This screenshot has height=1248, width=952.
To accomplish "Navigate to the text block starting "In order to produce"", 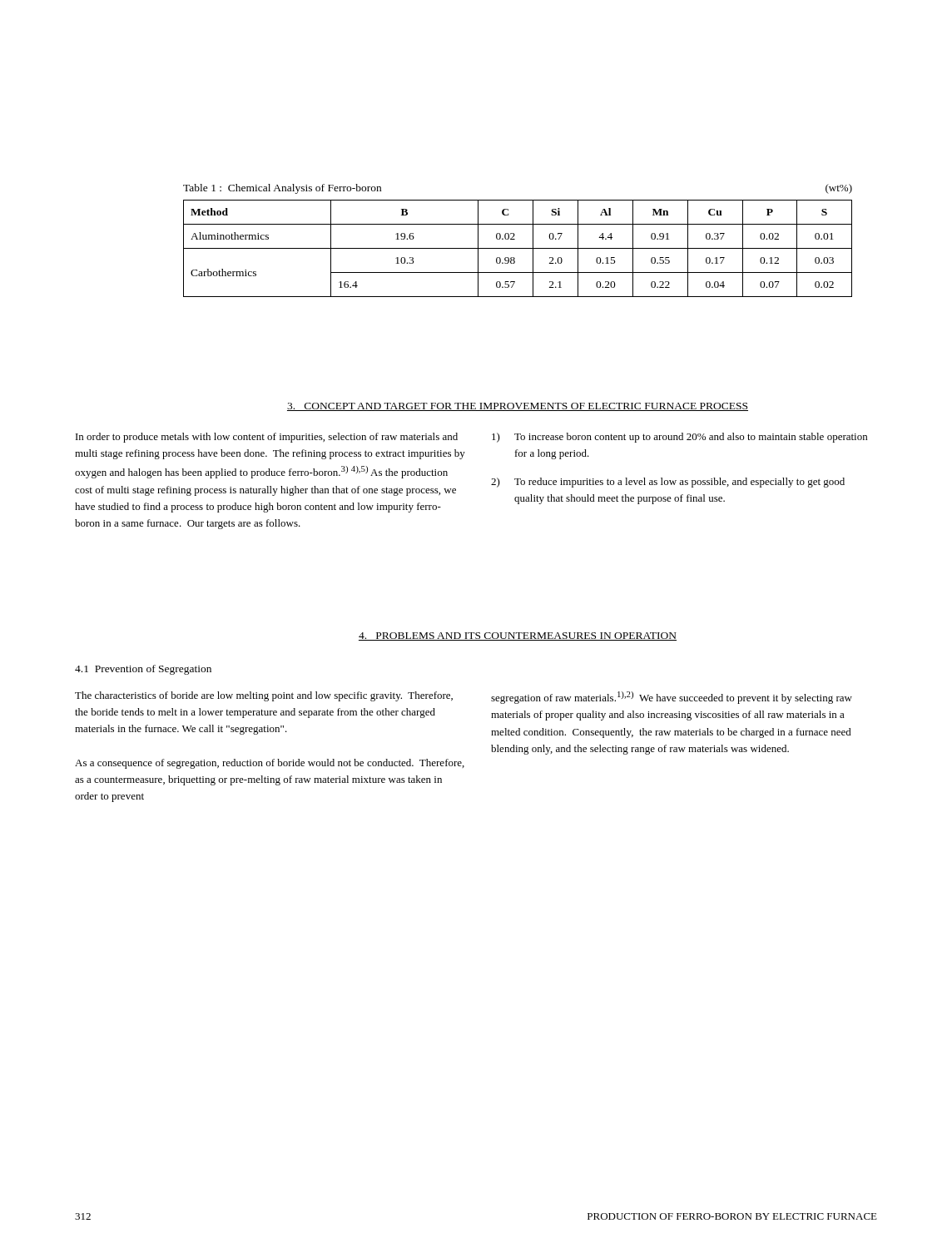I will point(270,480).
